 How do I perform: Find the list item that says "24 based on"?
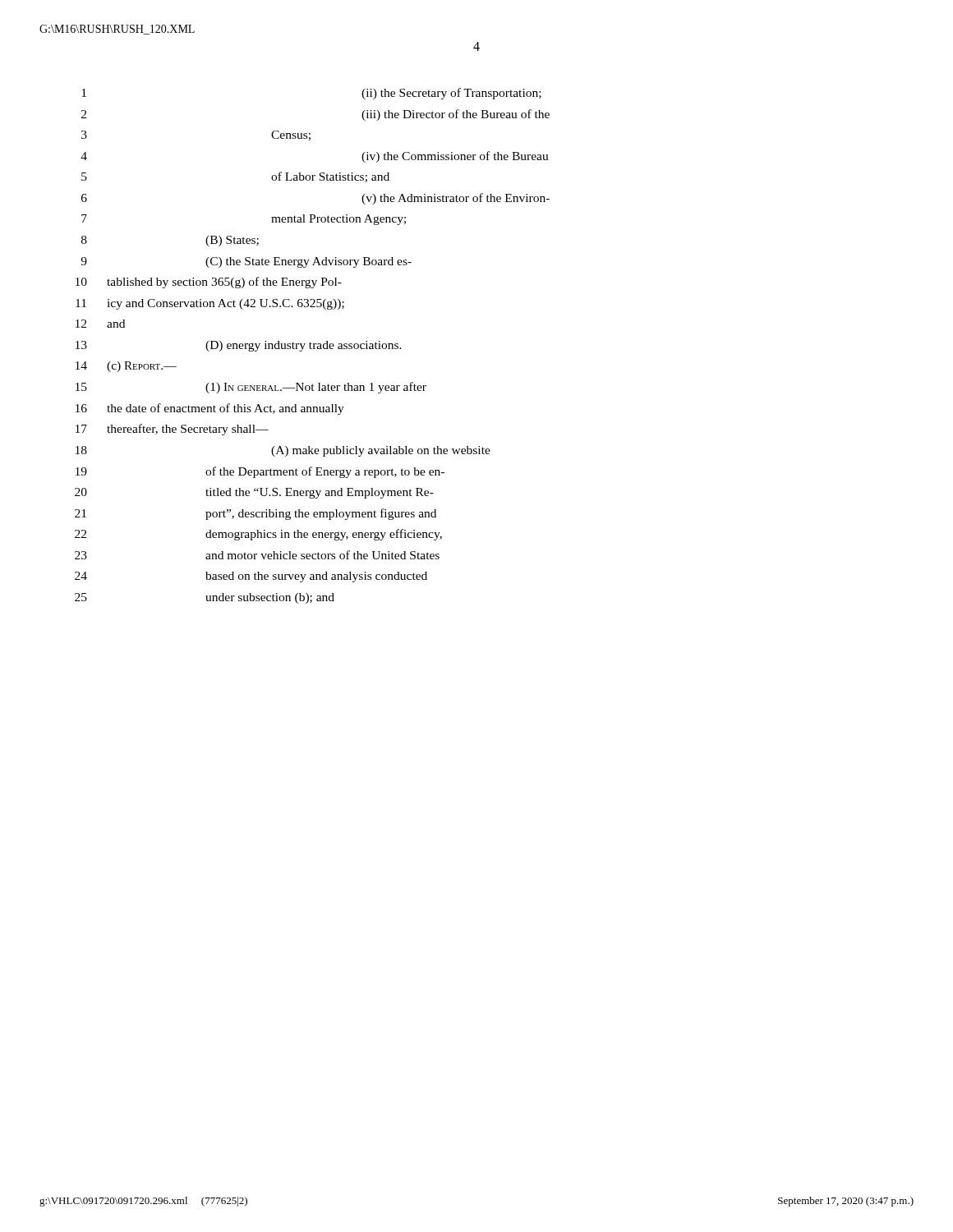coord(251,577)
